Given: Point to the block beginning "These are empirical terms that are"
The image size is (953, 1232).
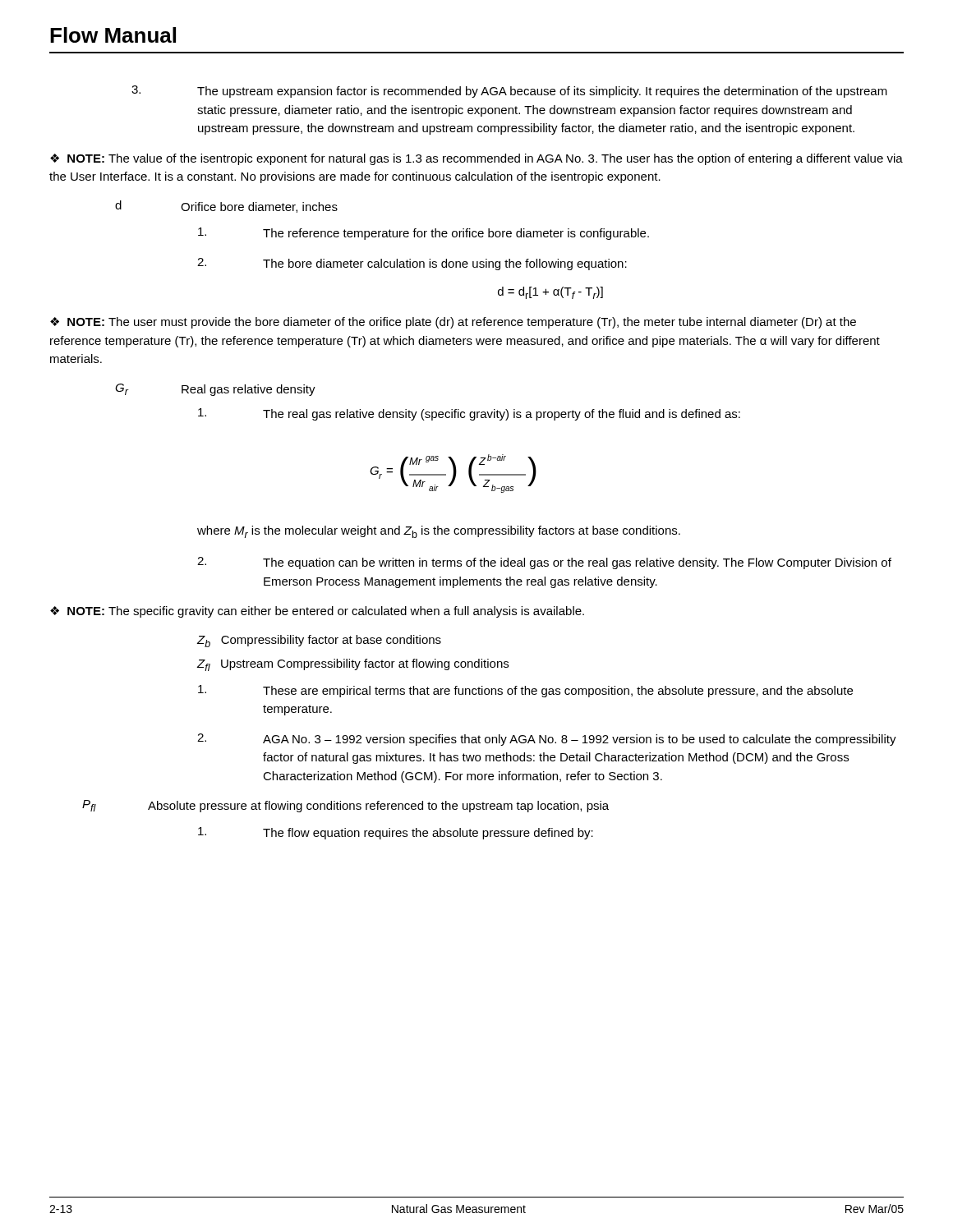Looking at the screenshot, I should pyautogui.click(x=476, y=700).
